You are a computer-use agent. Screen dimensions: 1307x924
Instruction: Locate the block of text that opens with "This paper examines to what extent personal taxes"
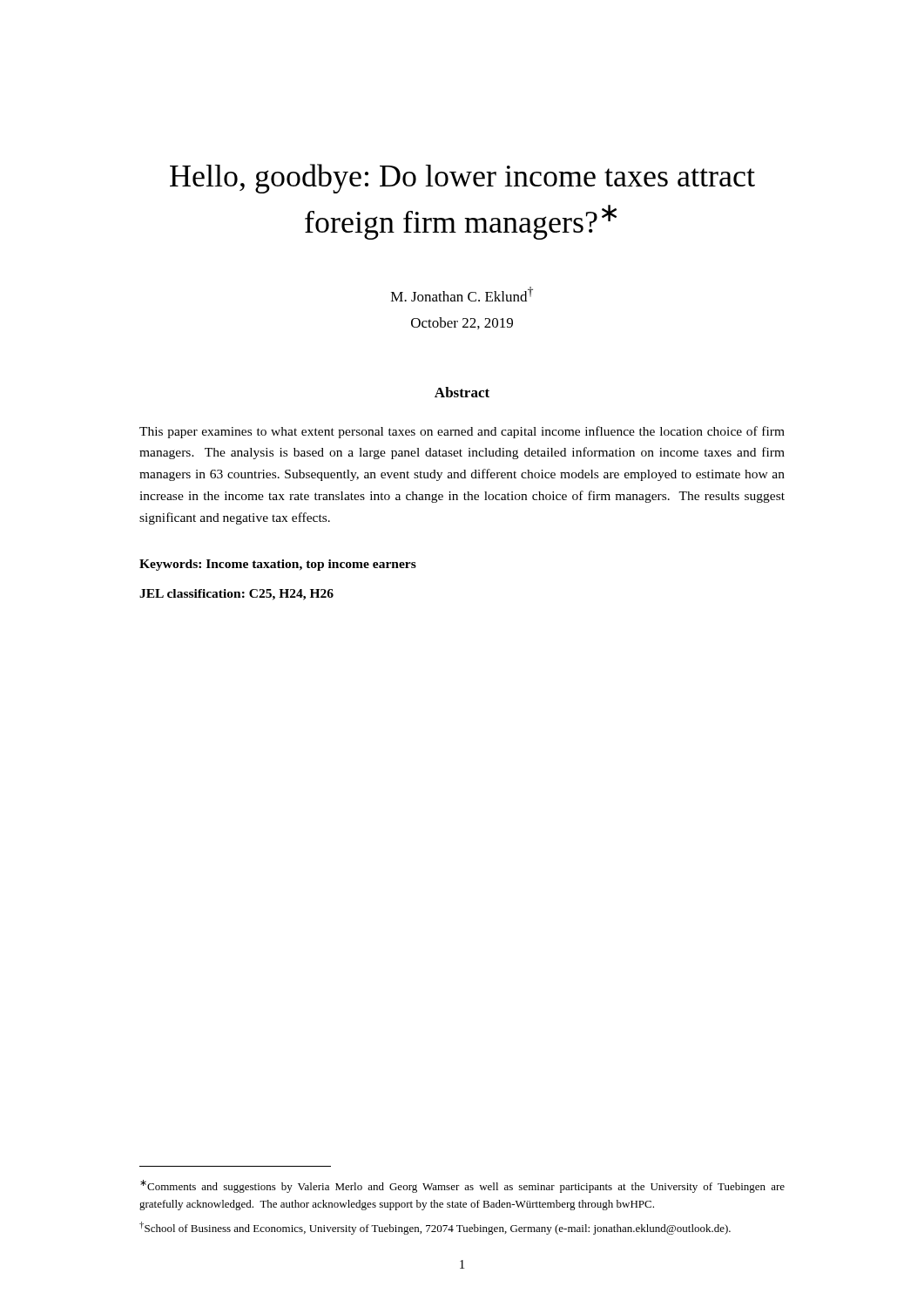pyautogui.click(x=462, y=475)
